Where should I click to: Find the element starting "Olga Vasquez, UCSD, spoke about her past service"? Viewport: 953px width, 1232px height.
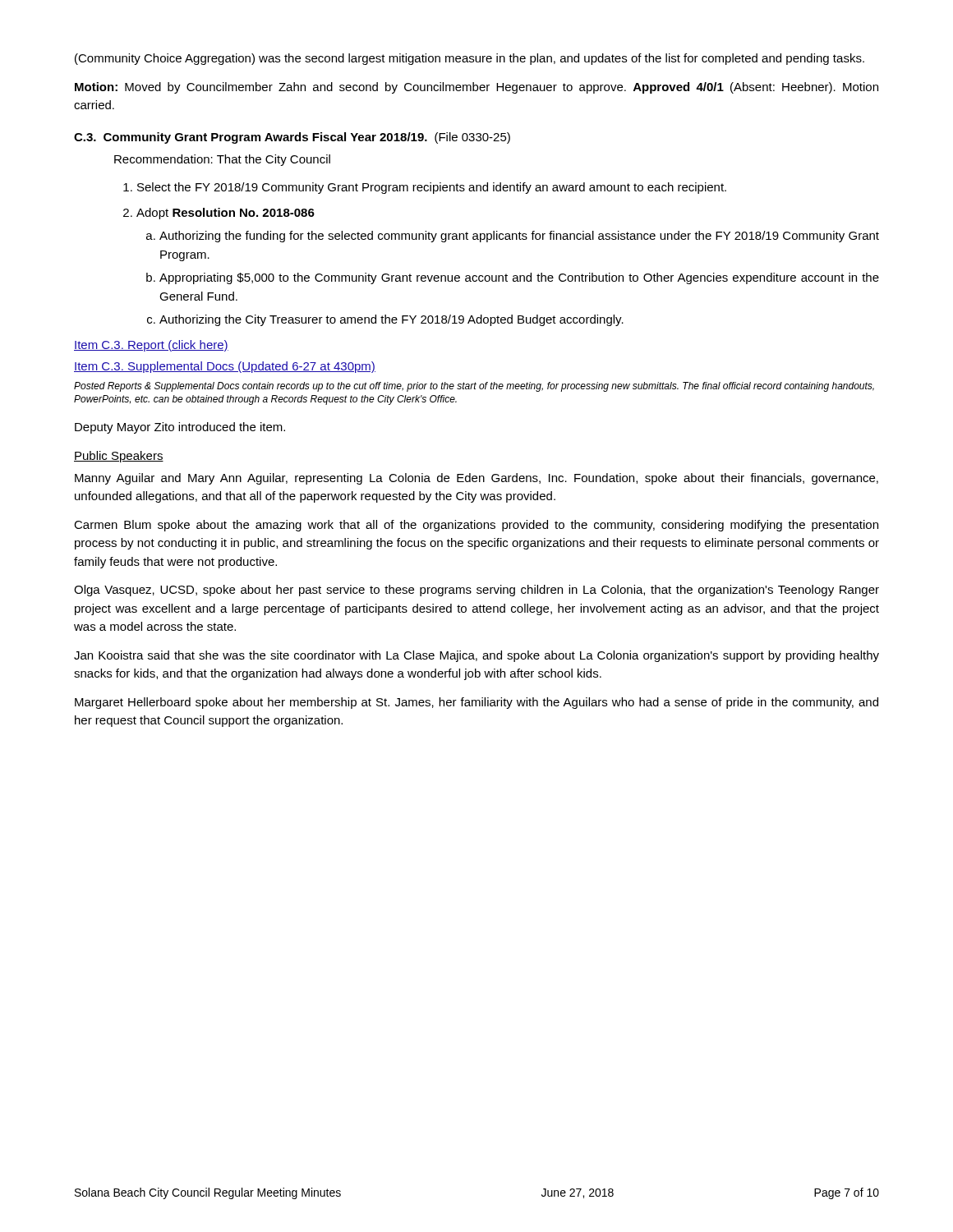[x=476, y=608]
